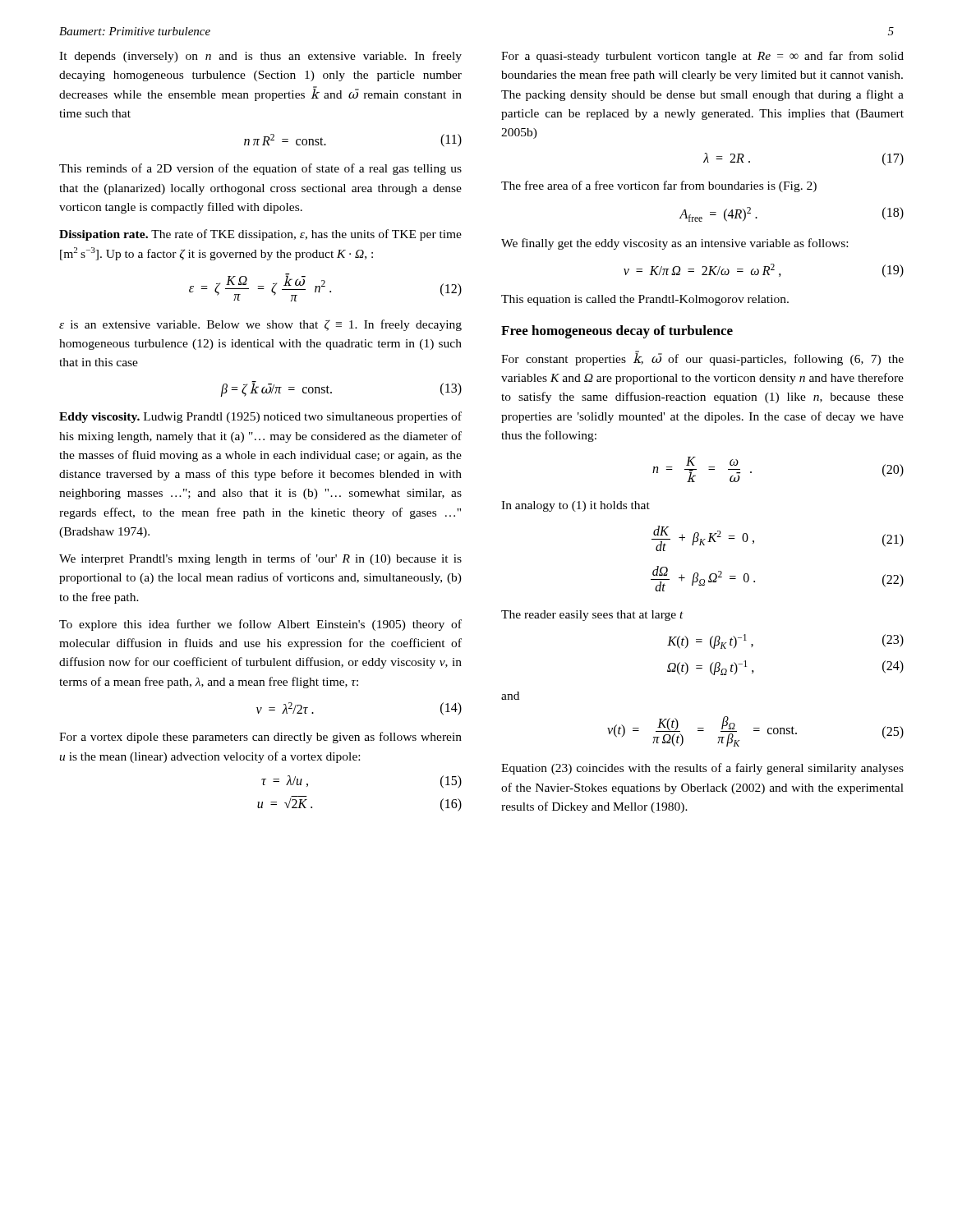Select the formula that says "dΩdt + βΩ Ω2"
This screenshot has width=953, height=1232.
click(x=698, y=579)
